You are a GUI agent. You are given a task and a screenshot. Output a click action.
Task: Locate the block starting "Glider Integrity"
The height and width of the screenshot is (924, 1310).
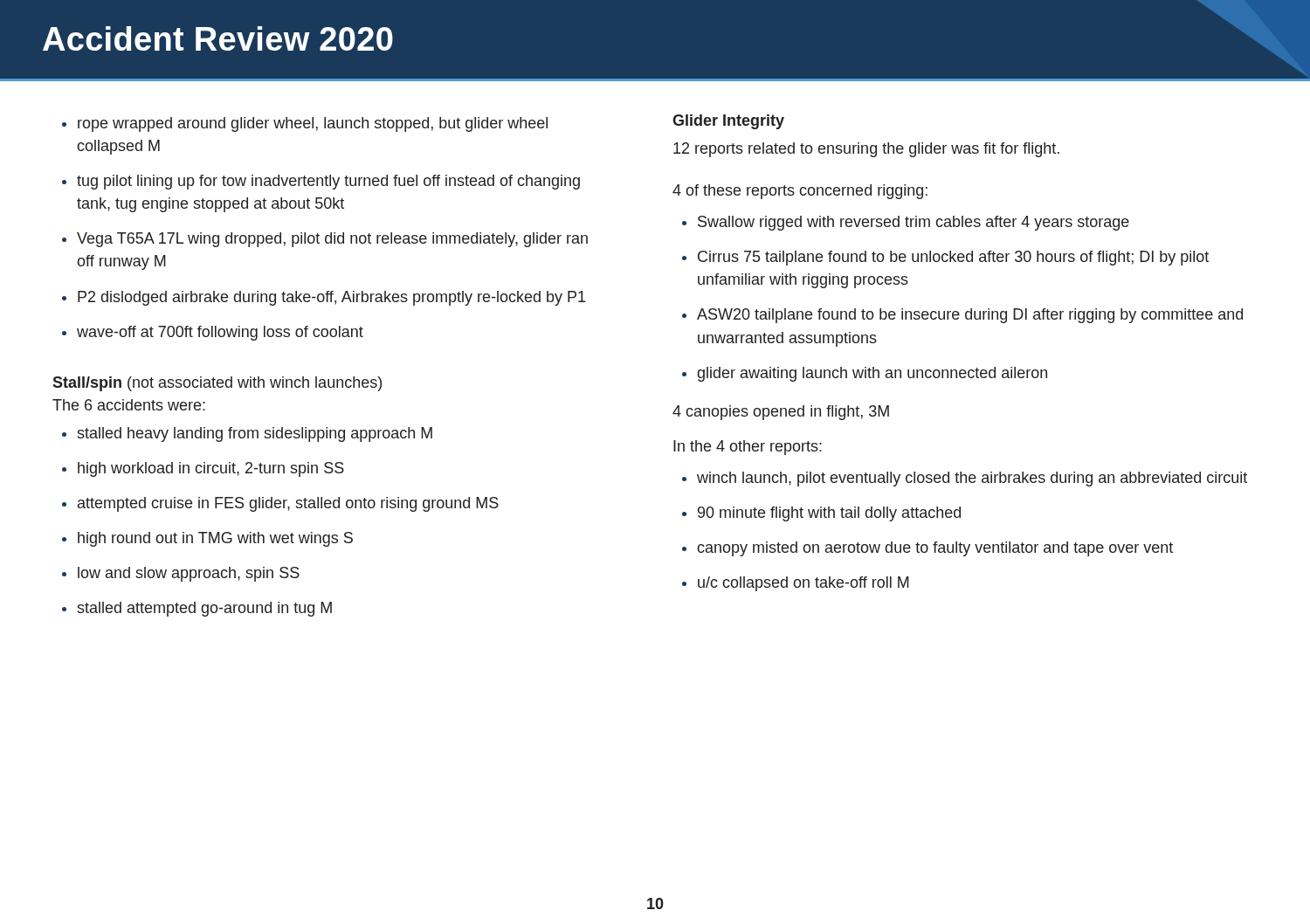pyautogui.click(x=728, y=121)
